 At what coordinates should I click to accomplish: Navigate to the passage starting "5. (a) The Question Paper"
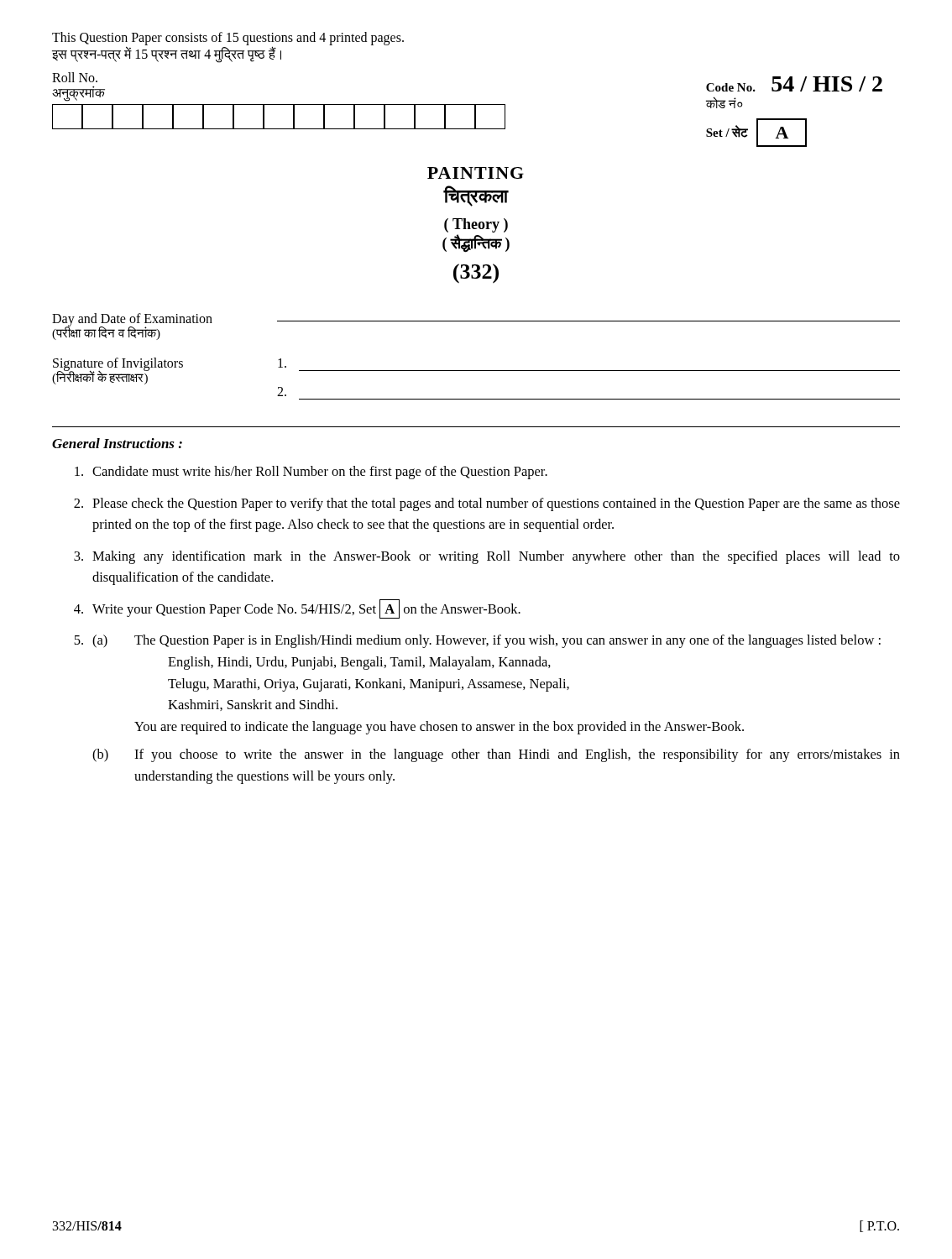pos(477,641)
